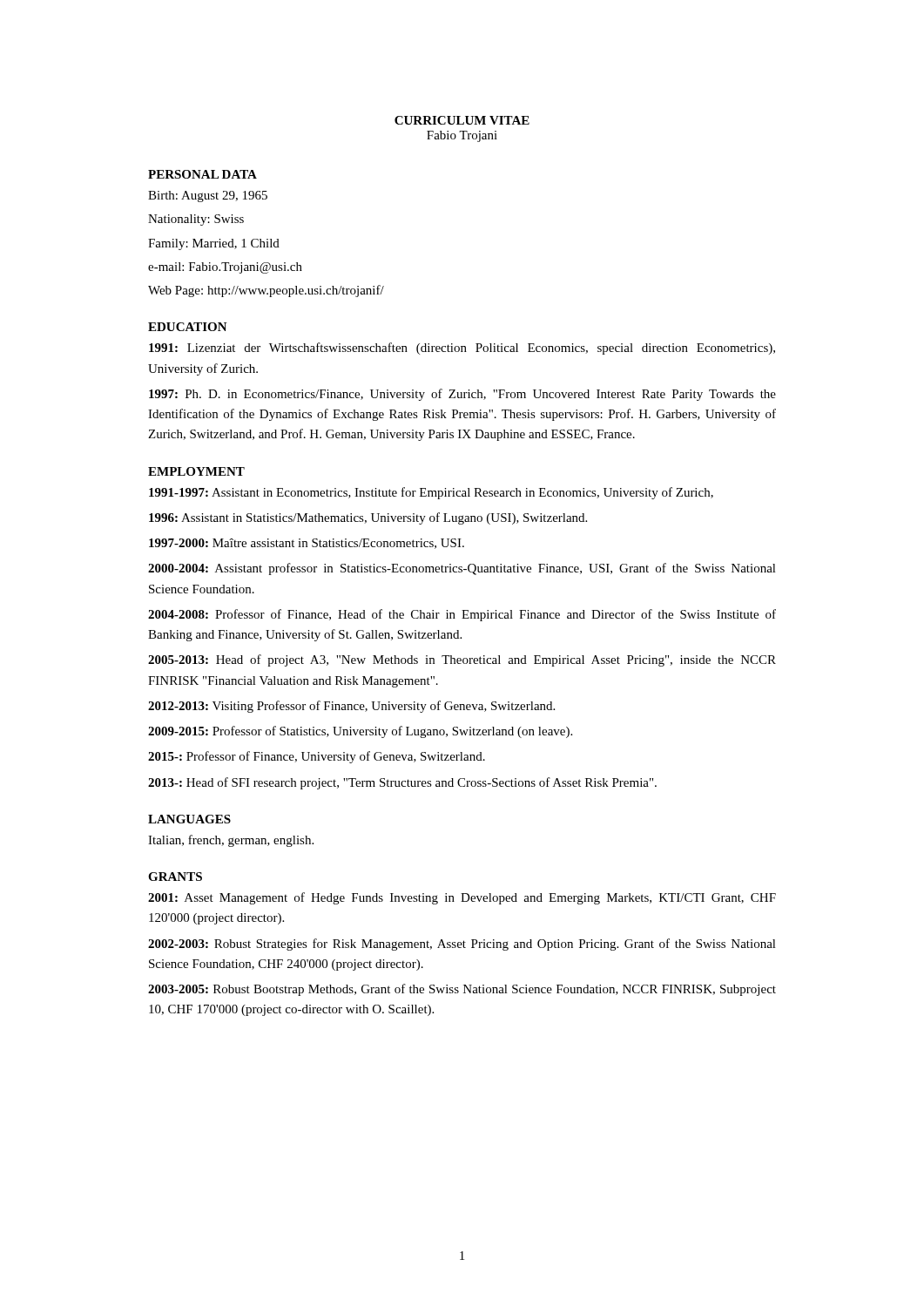Point to the text block starting "Web Page: http://www.people.usi.ch/trojanif/"
924x1307 pixels.
point(266,290)
